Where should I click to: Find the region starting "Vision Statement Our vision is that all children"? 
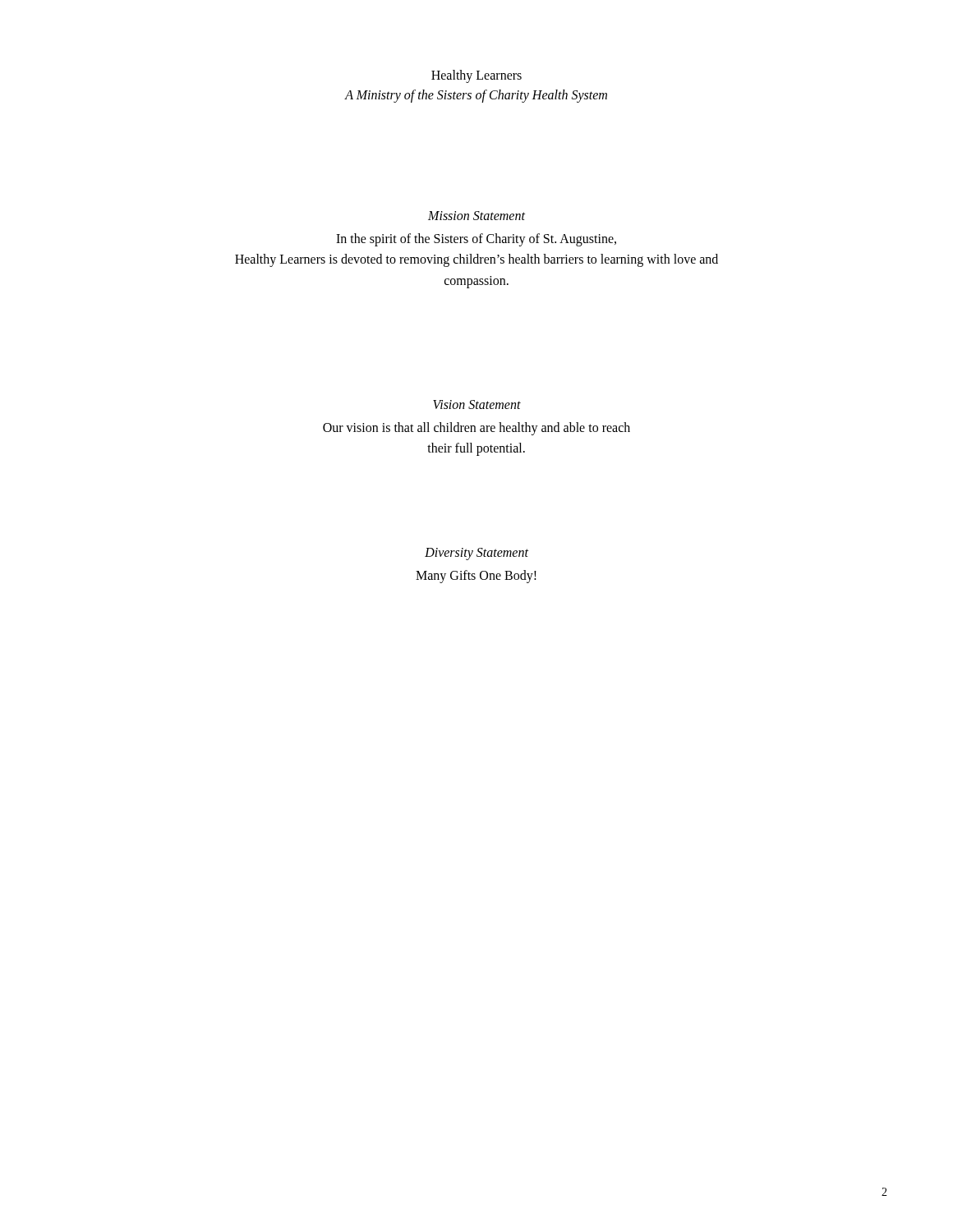pos(476,425)
